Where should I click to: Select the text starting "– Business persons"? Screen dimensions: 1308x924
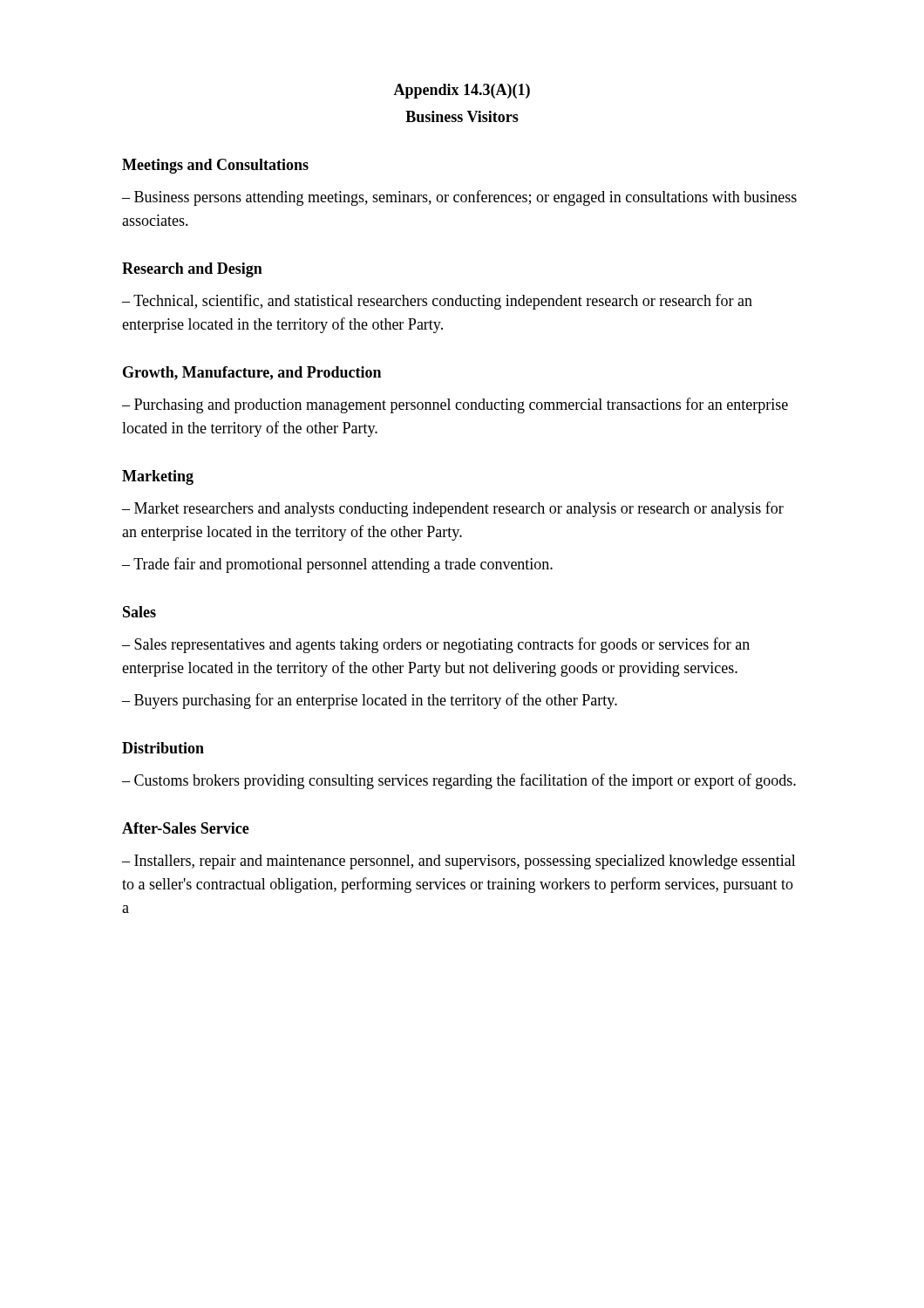coord(460,209)
